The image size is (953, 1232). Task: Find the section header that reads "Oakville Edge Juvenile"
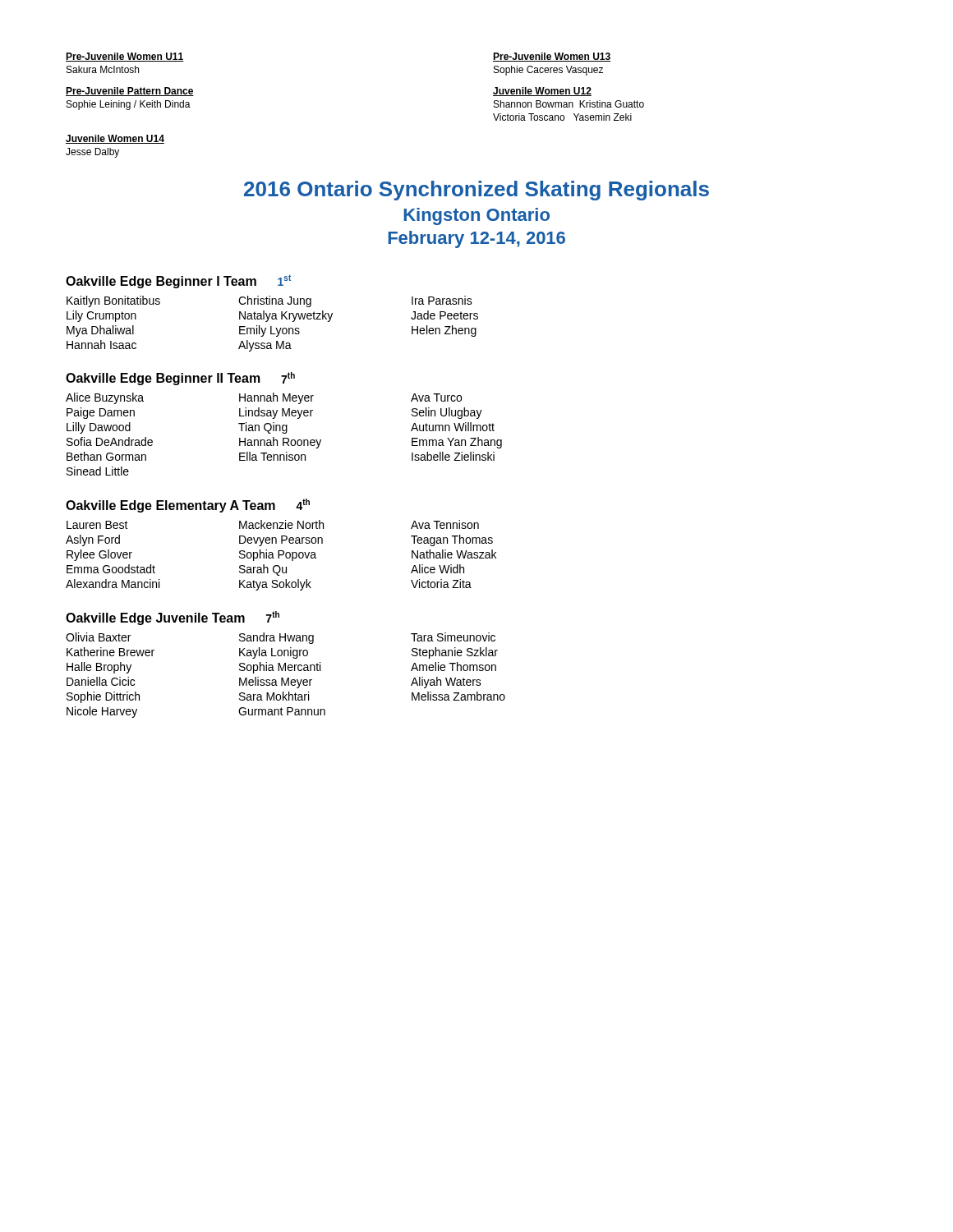[173, 618]
